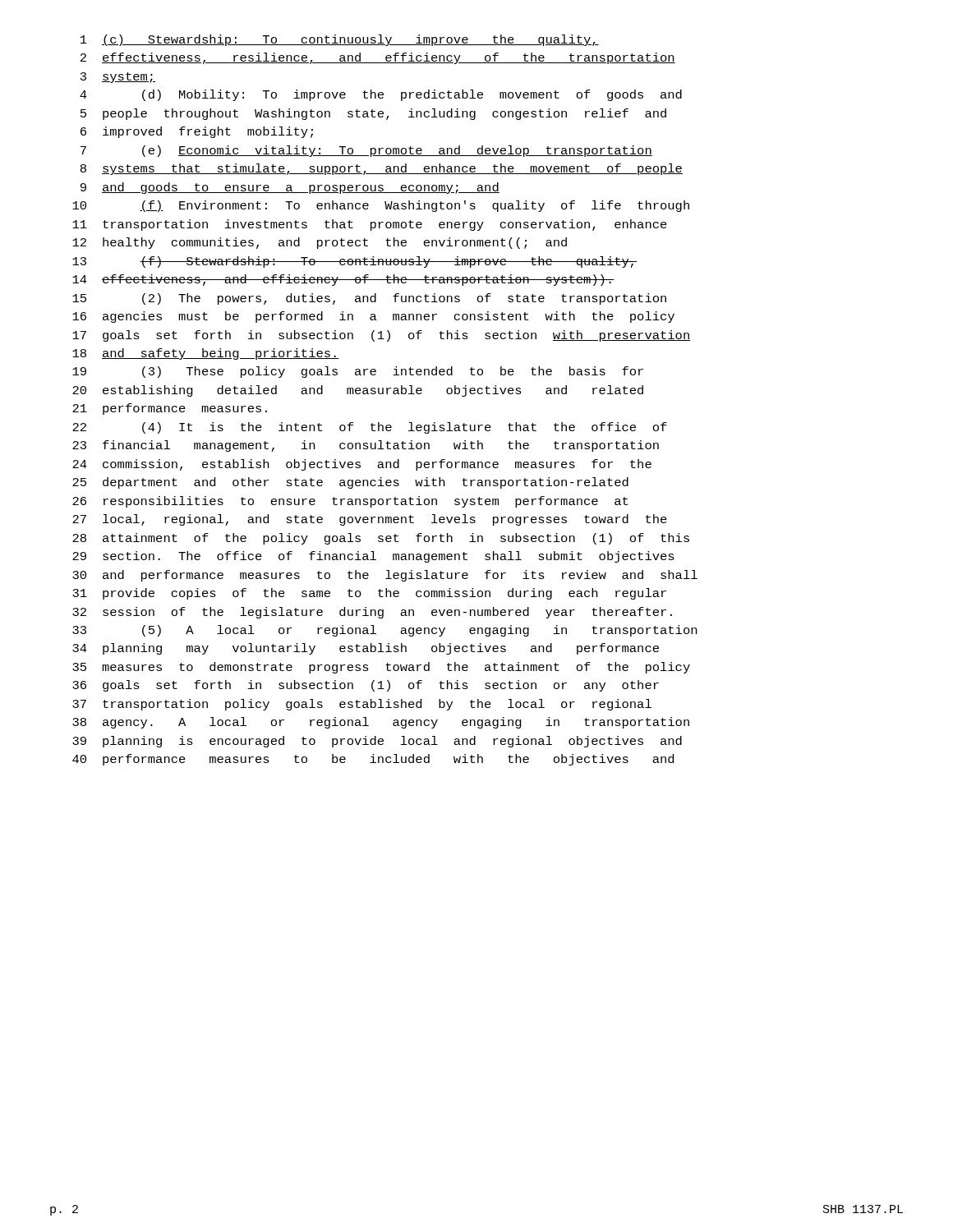
Task: Click the passage that begins "30 and performance measures to the"
Action: coord(476,576)
